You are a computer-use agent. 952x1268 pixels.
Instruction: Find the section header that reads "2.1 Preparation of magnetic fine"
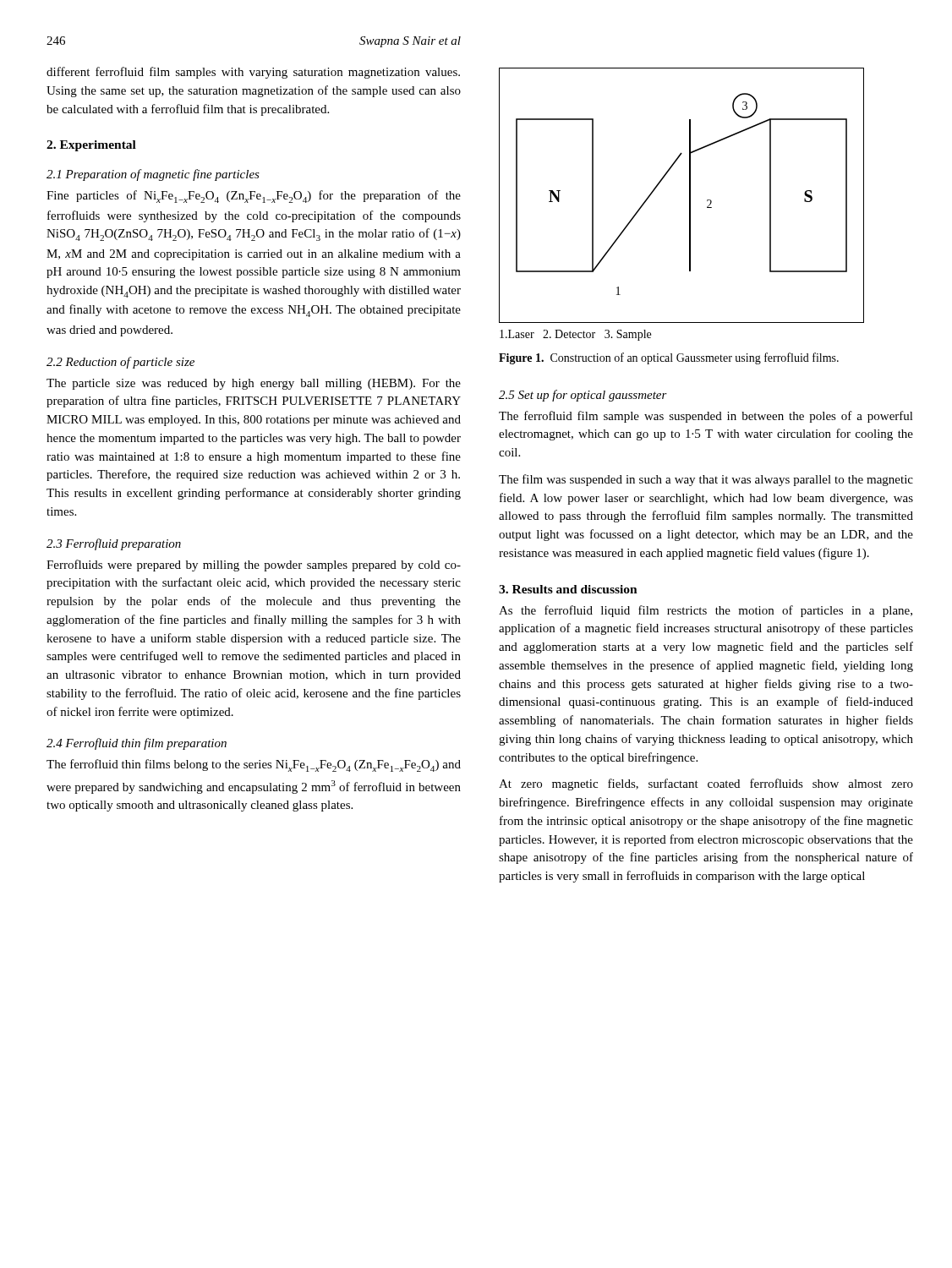click(x=254, y=175)
